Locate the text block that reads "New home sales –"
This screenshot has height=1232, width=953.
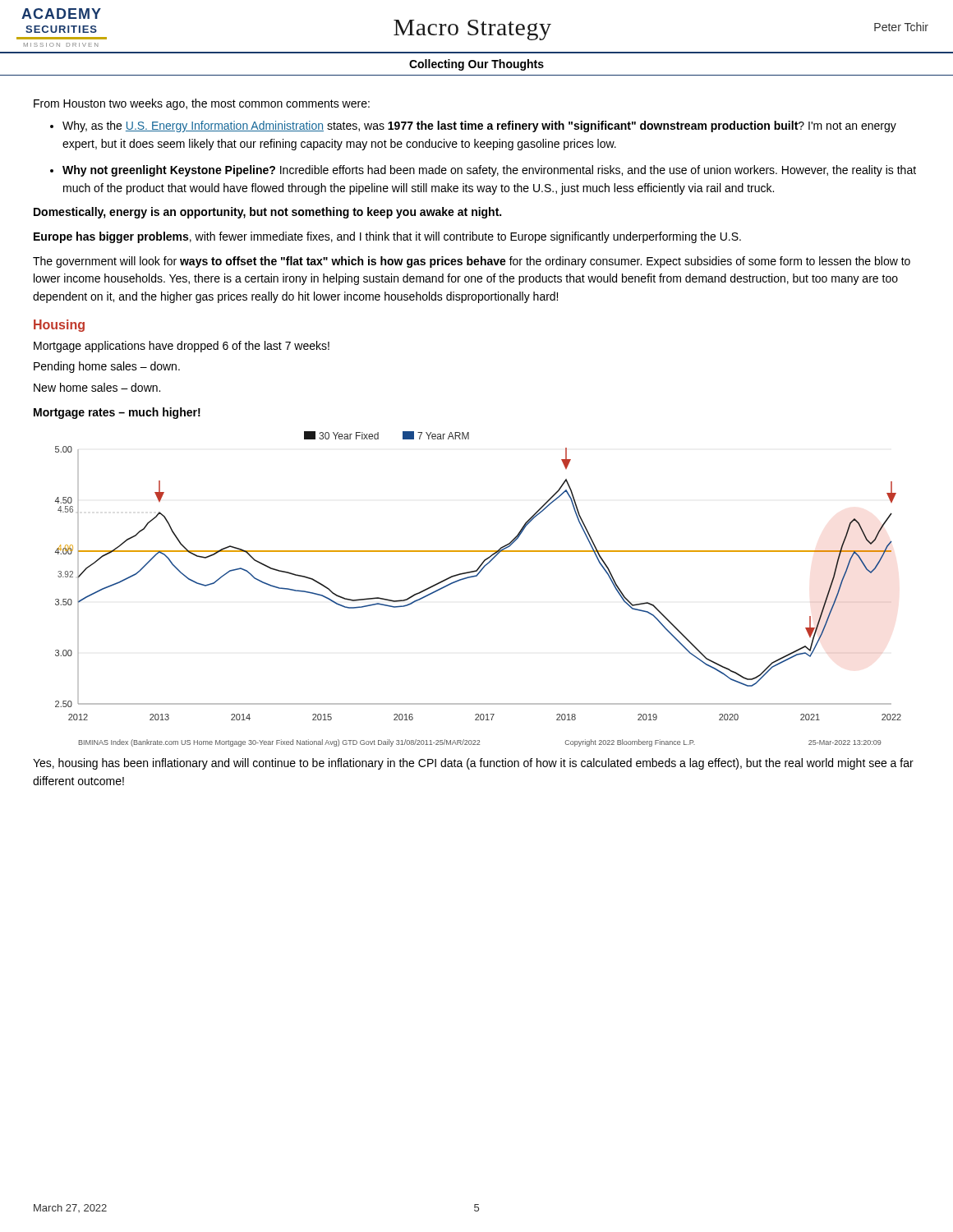[x=97, y=388]
